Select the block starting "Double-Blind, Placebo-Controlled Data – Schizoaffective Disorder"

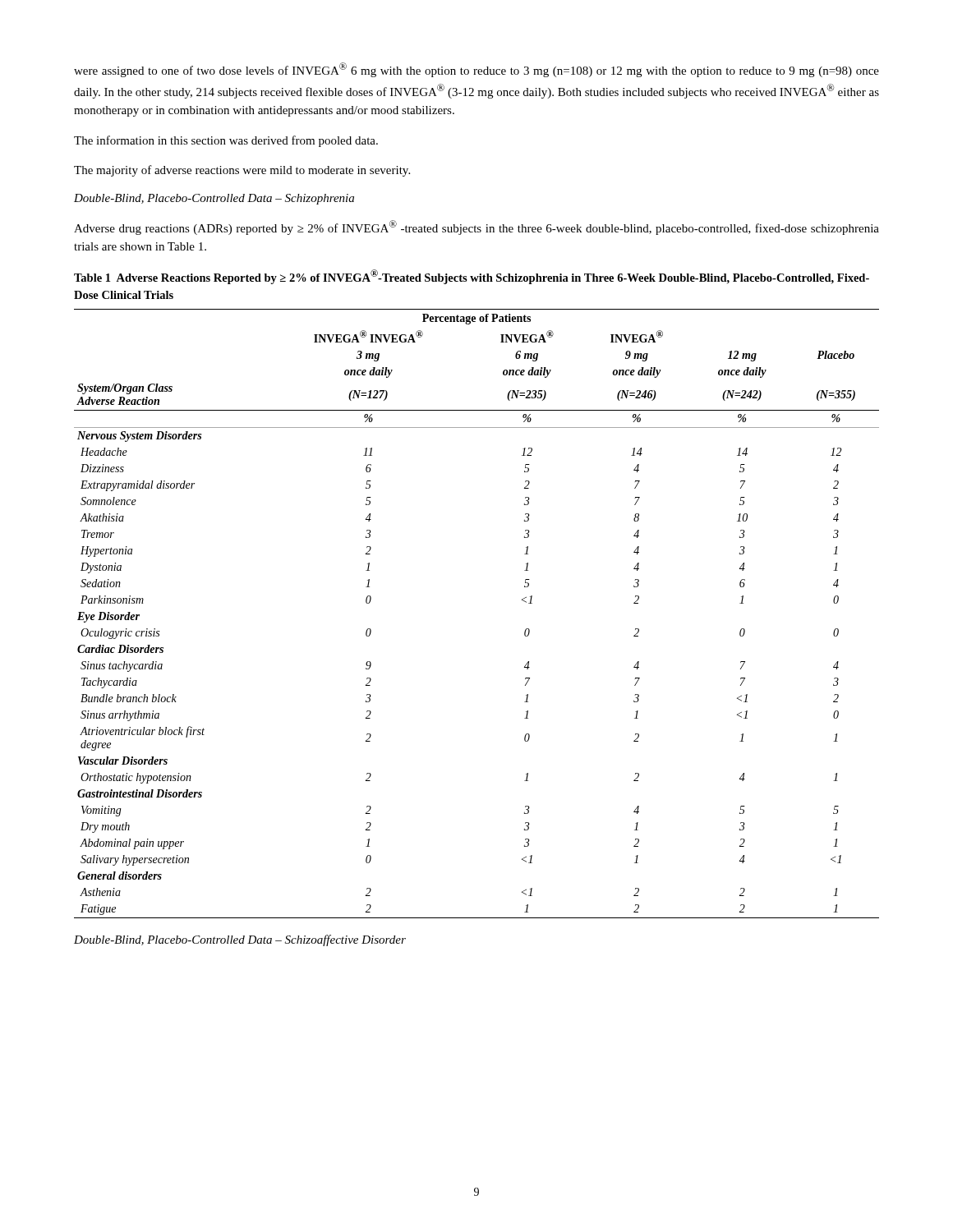click(x=240, y=940)
